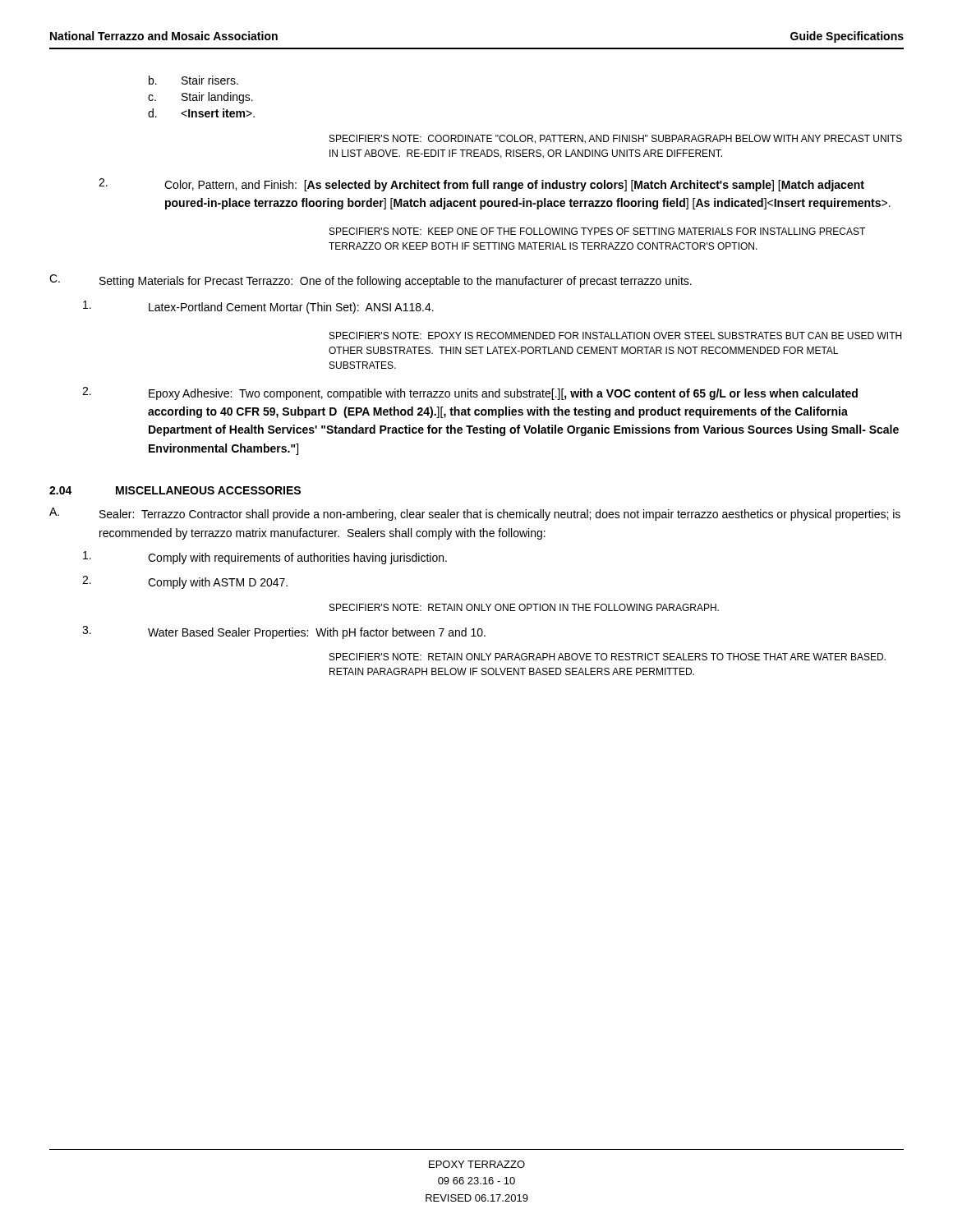Select the text starting "Latex-Portland Cement Mortar (Thin Set): ANSI"
This screenshot has height=1232, width=953.
[258, 307]
